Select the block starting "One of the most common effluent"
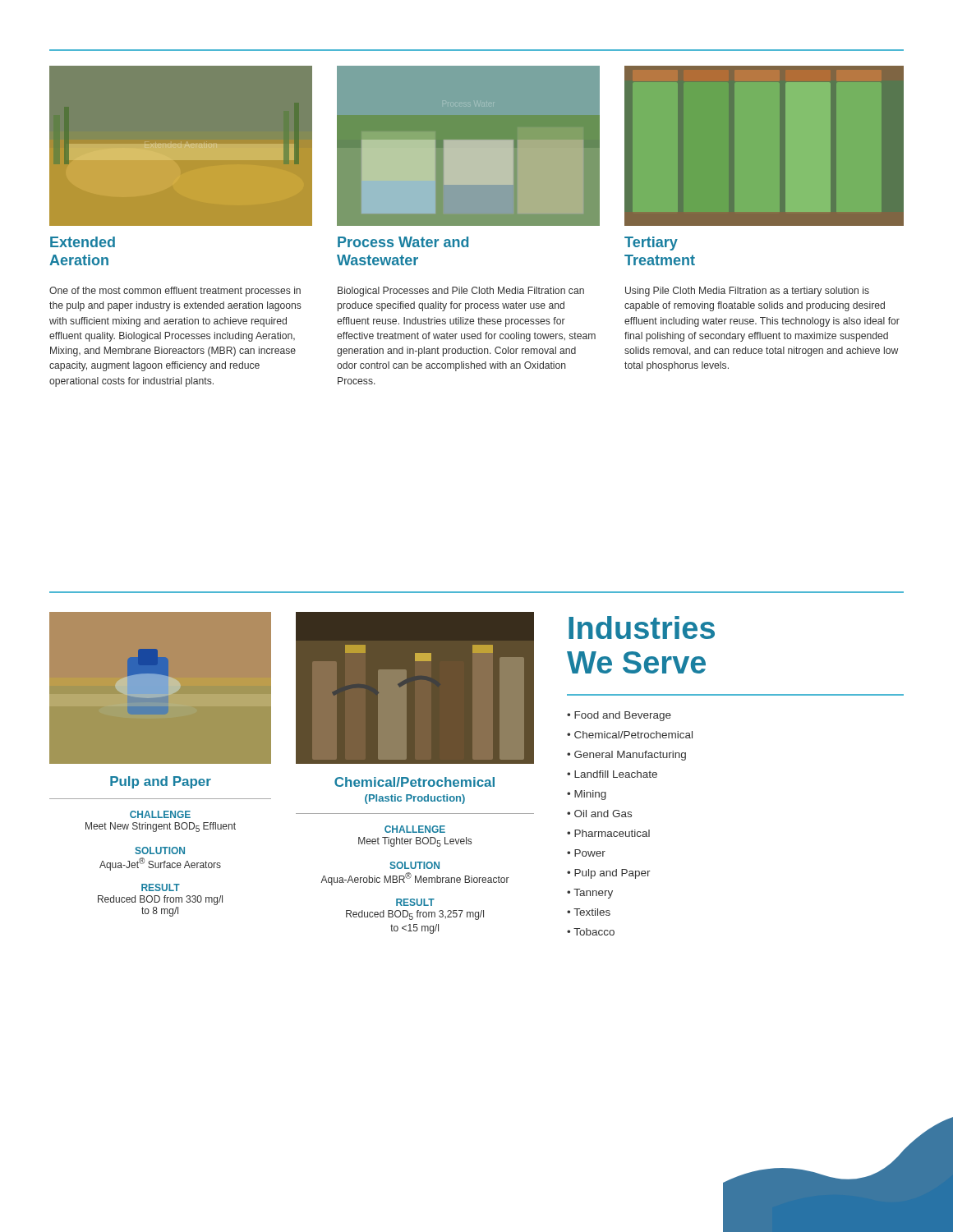This screenshot has width=953, height=1232. click(x=175, y=336)
